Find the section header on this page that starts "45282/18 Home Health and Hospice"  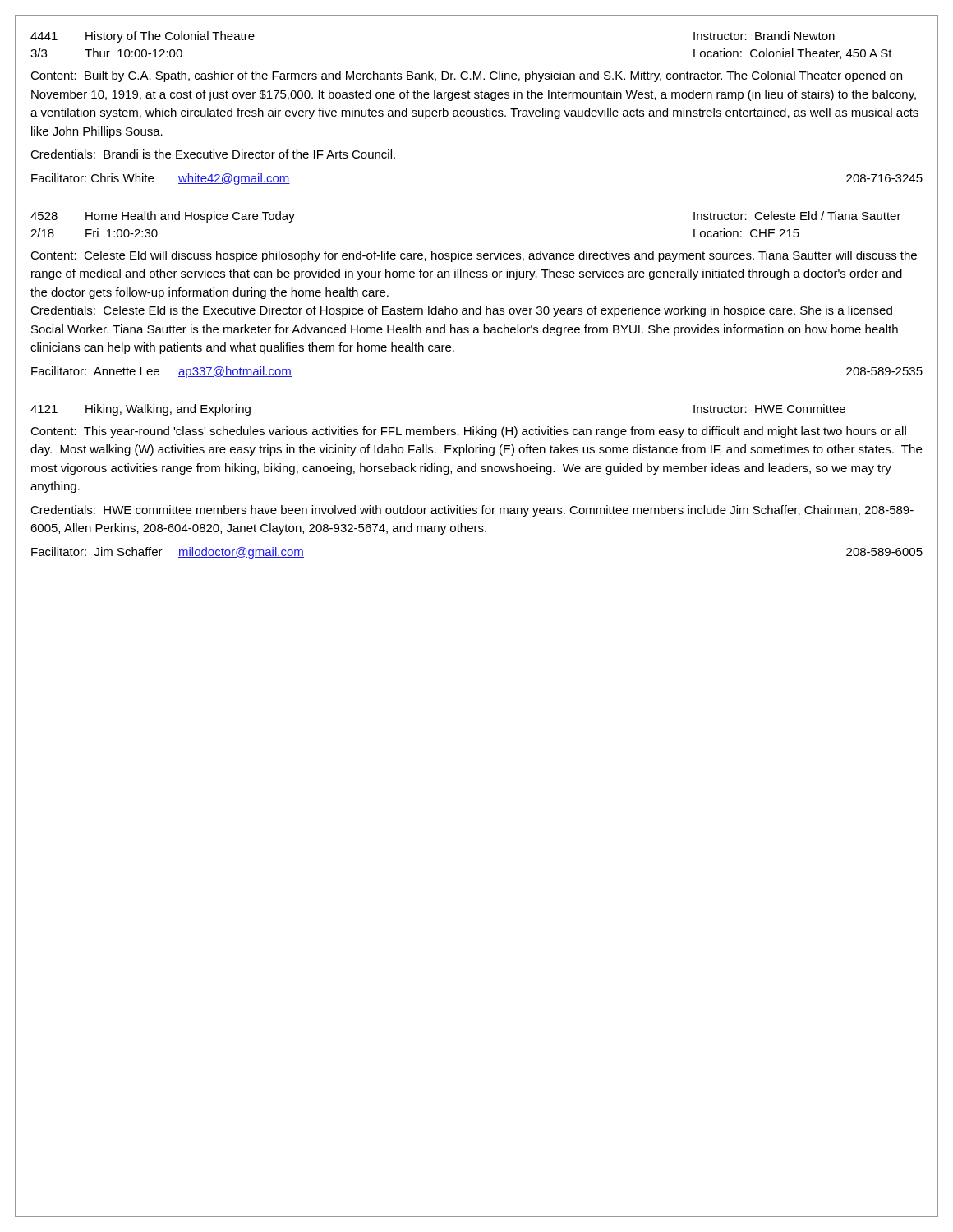pos(41,216)
